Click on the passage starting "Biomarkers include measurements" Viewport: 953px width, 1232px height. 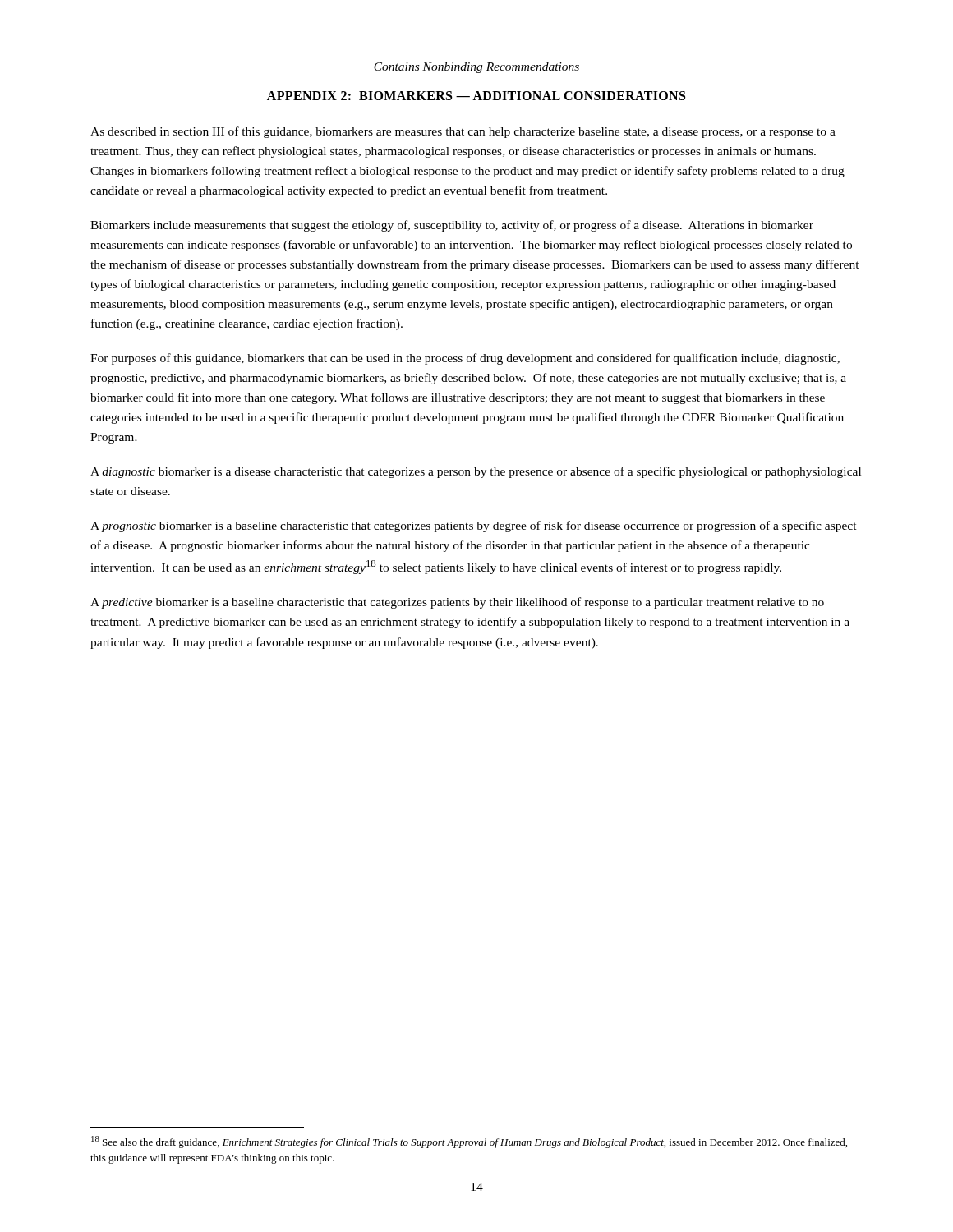click(x=475, y=274)
